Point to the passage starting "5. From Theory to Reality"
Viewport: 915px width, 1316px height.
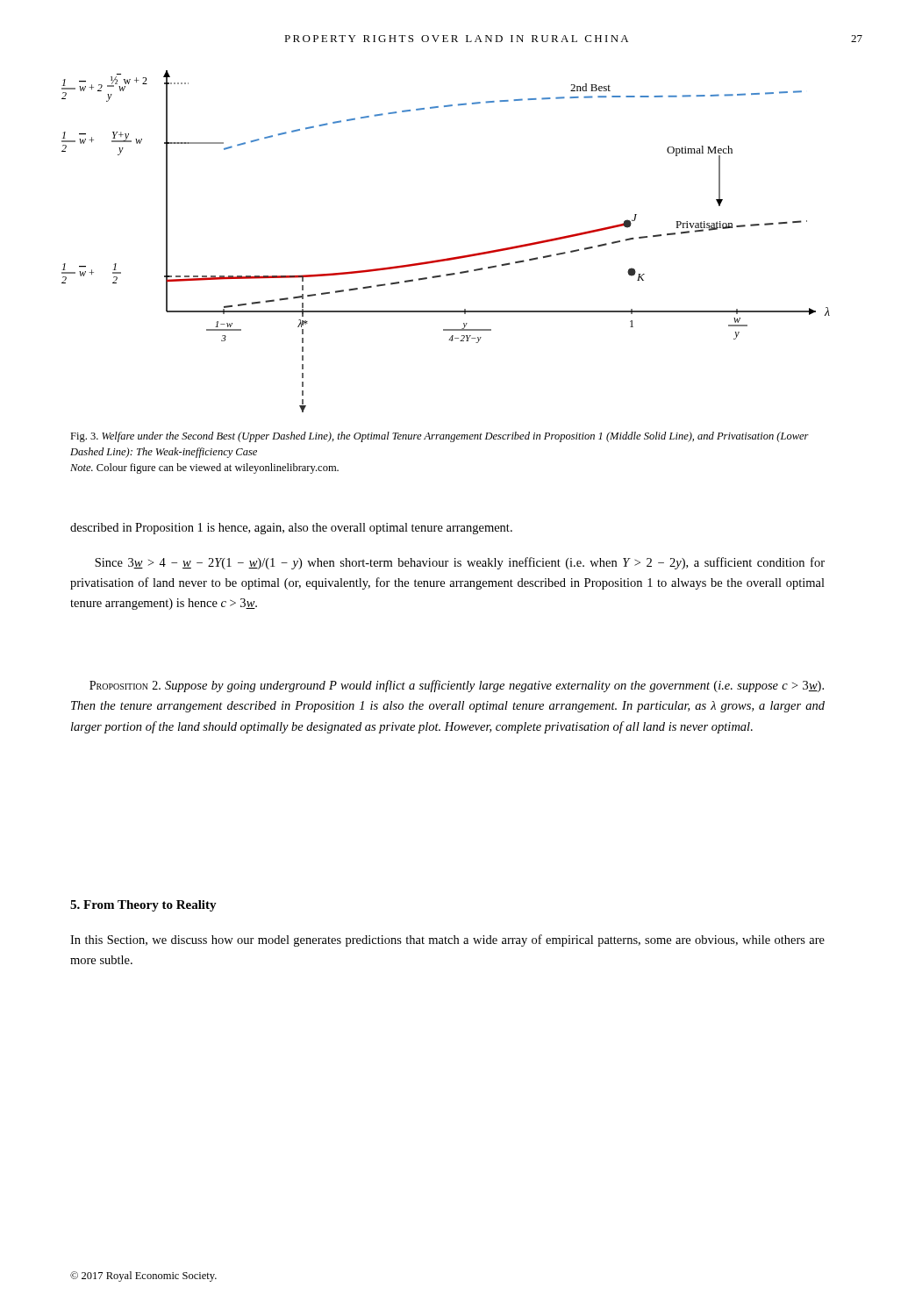point(143,905)
